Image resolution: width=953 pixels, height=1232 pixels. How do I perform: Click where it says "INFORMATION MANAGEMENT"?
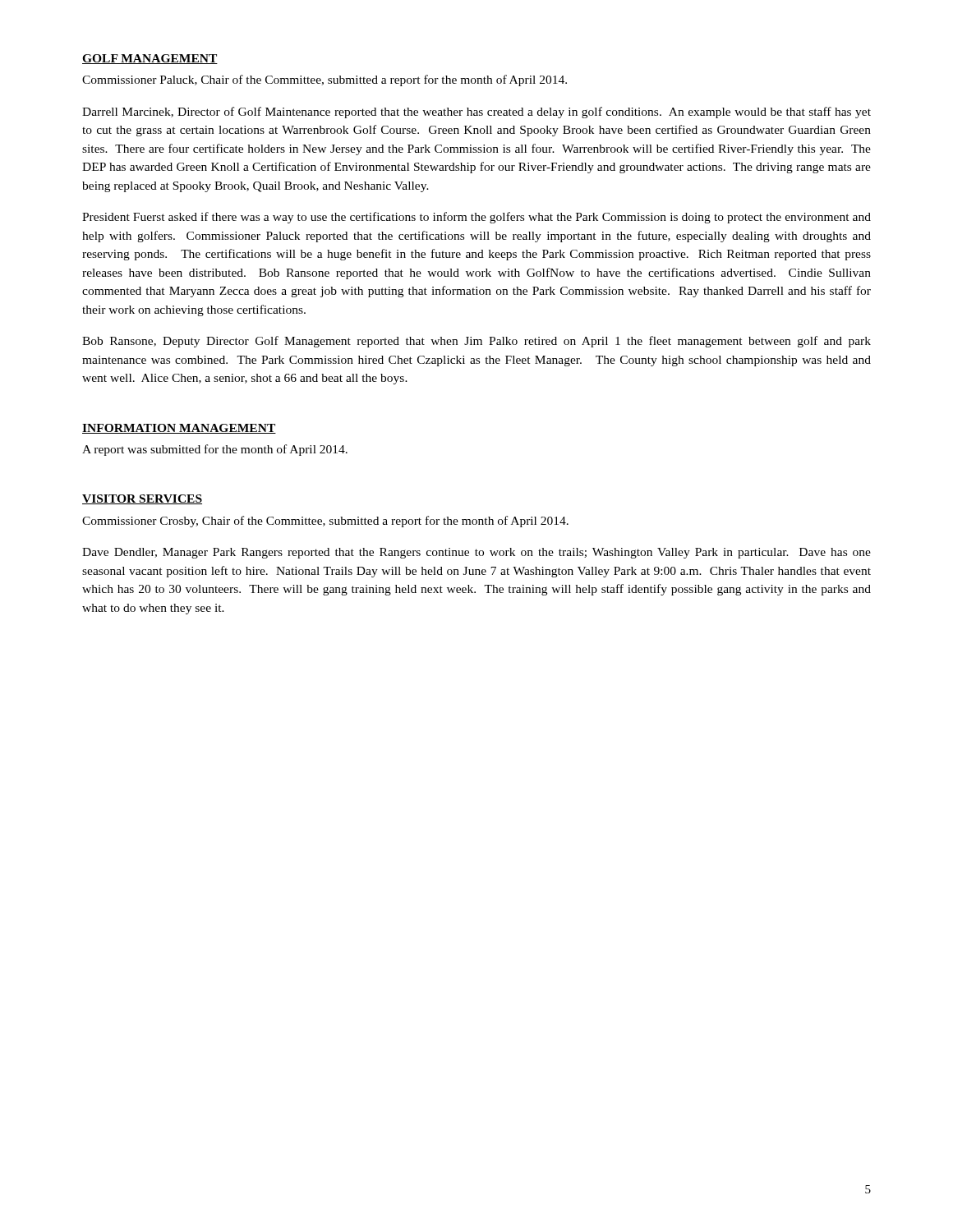pos(179,427)
